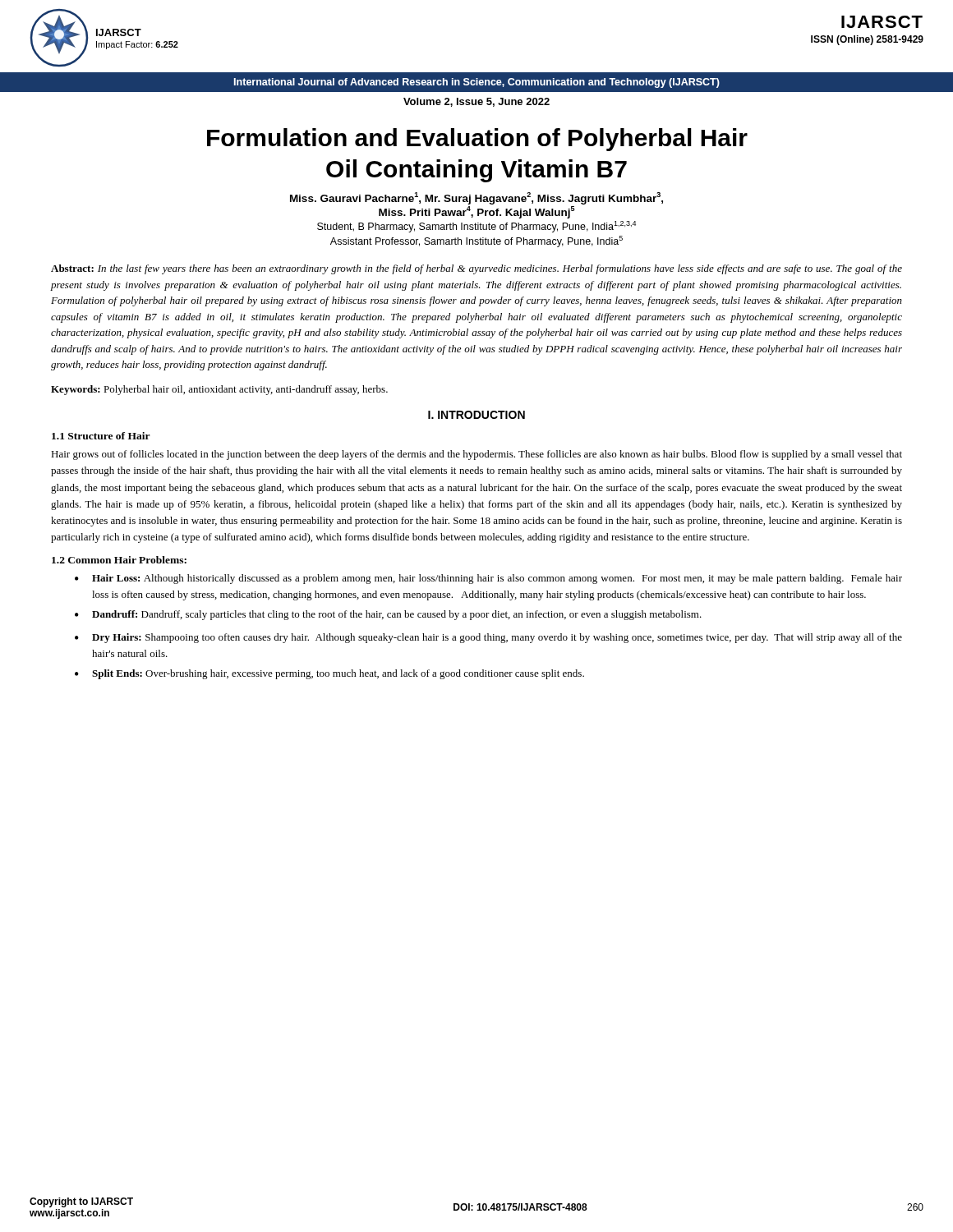Screen dimensions: 1232x953
Task: Locate the region starting "Formulation and Evaluation of Polyherbal HairOil Containing"
Action: pyautogui.click(x=476, y=153)
